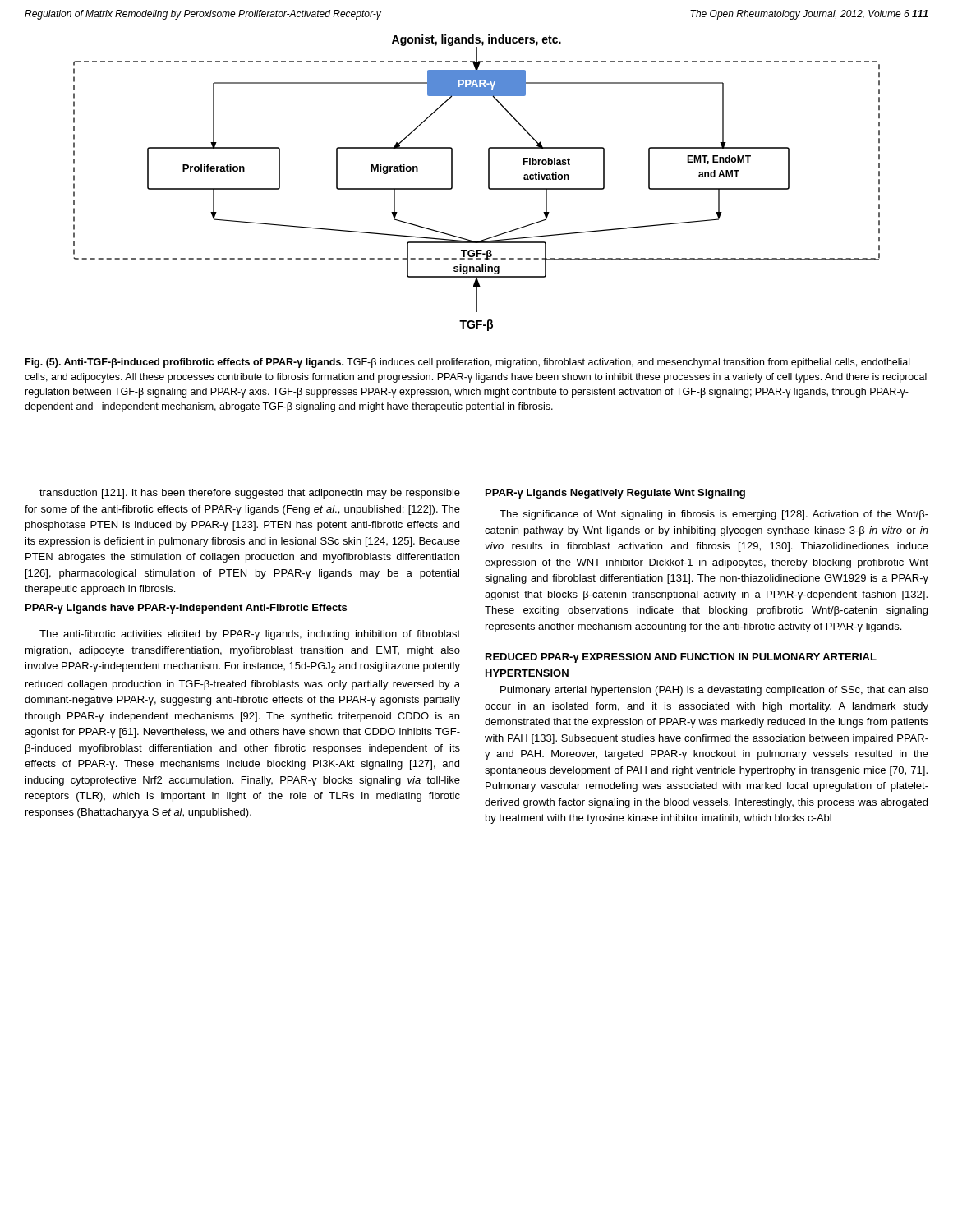Screen dimensions: 1232x953
Task: Select the section header that reads "PPAR-γ Ligands have PPAR-γ-Independent Anti-Fibrotic Effects"
Action: 186,607
